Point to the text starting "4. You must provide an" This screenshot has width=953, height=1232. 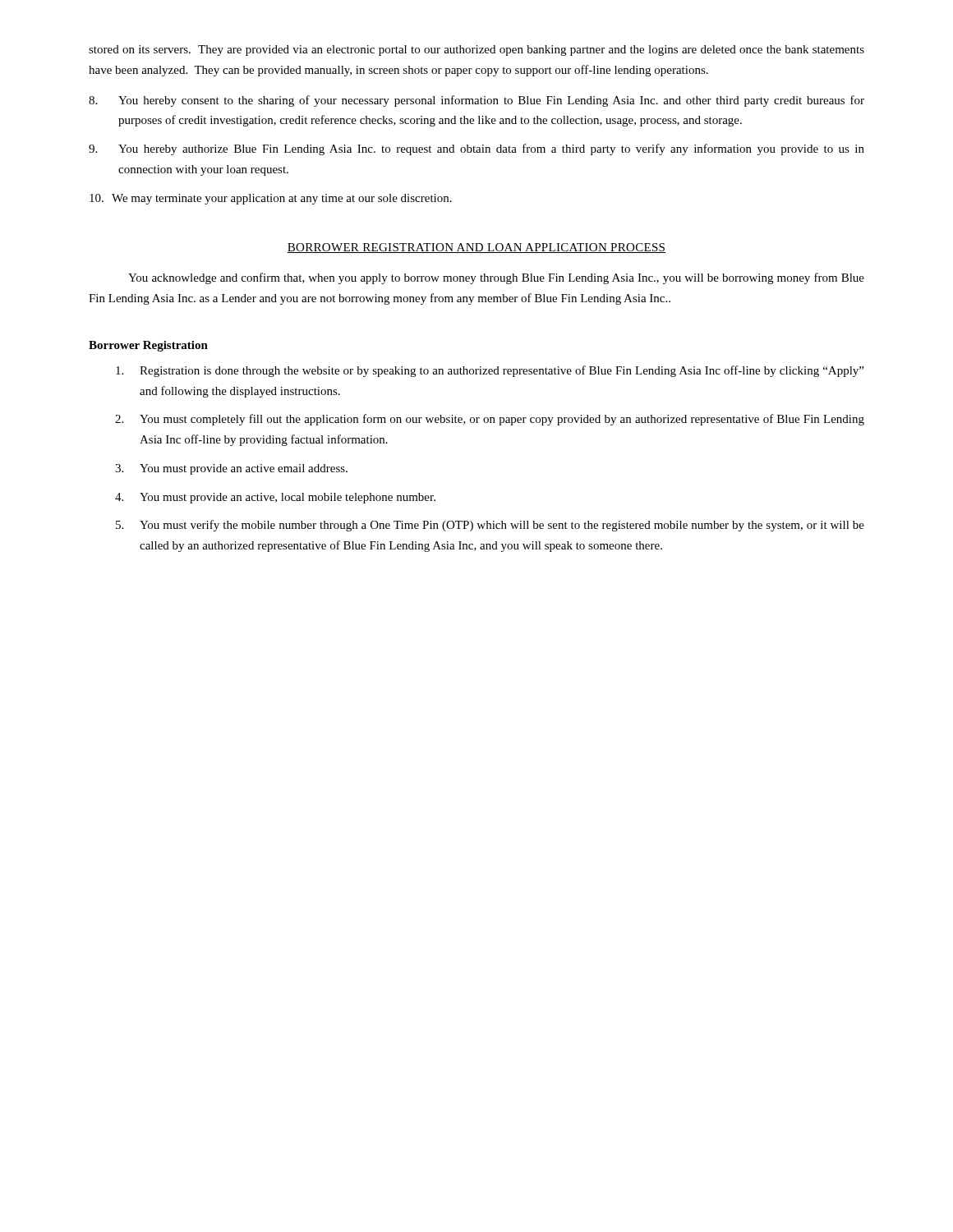tap(275, 498)
